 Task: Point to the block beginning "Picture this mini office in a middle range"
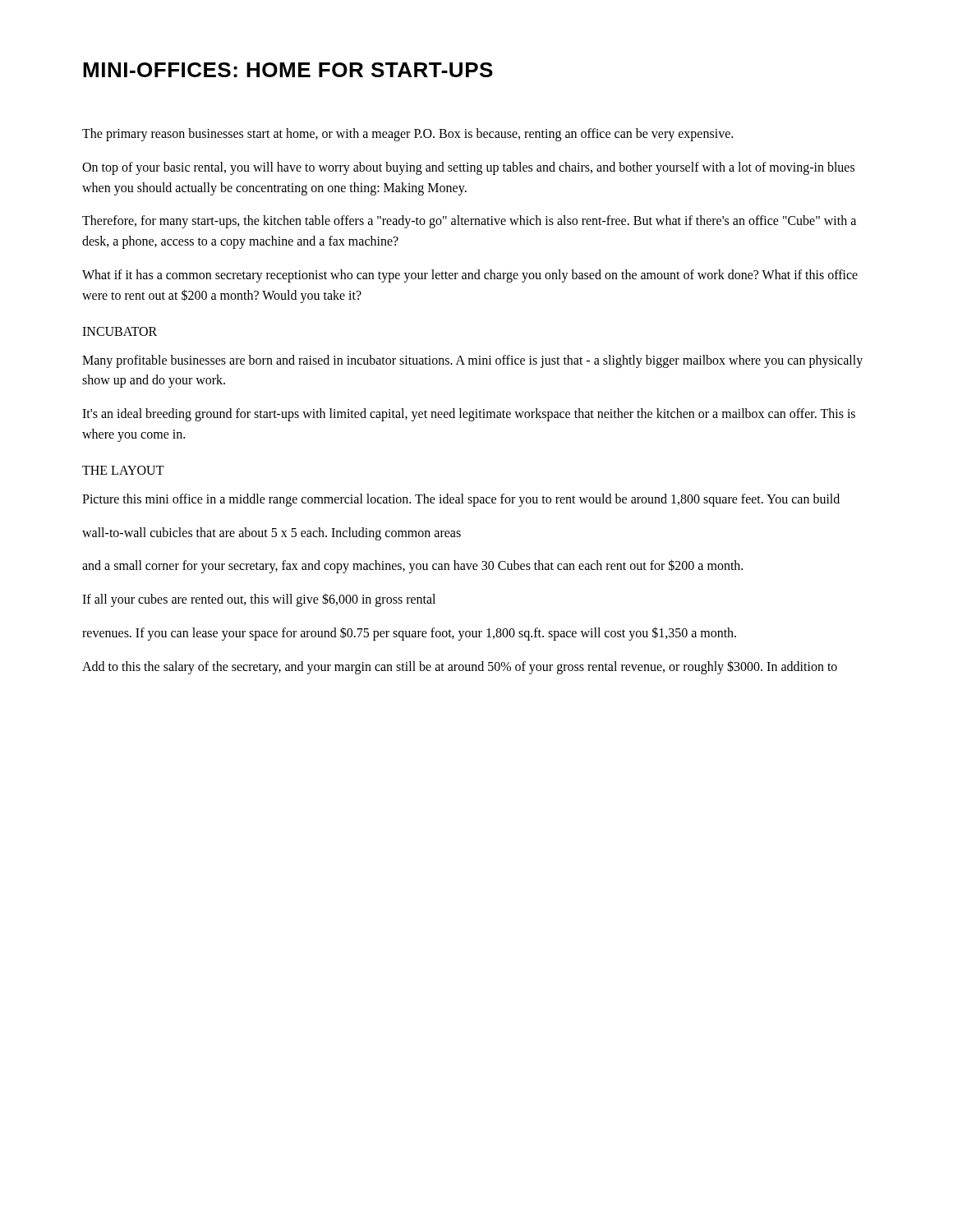point(461,499)
